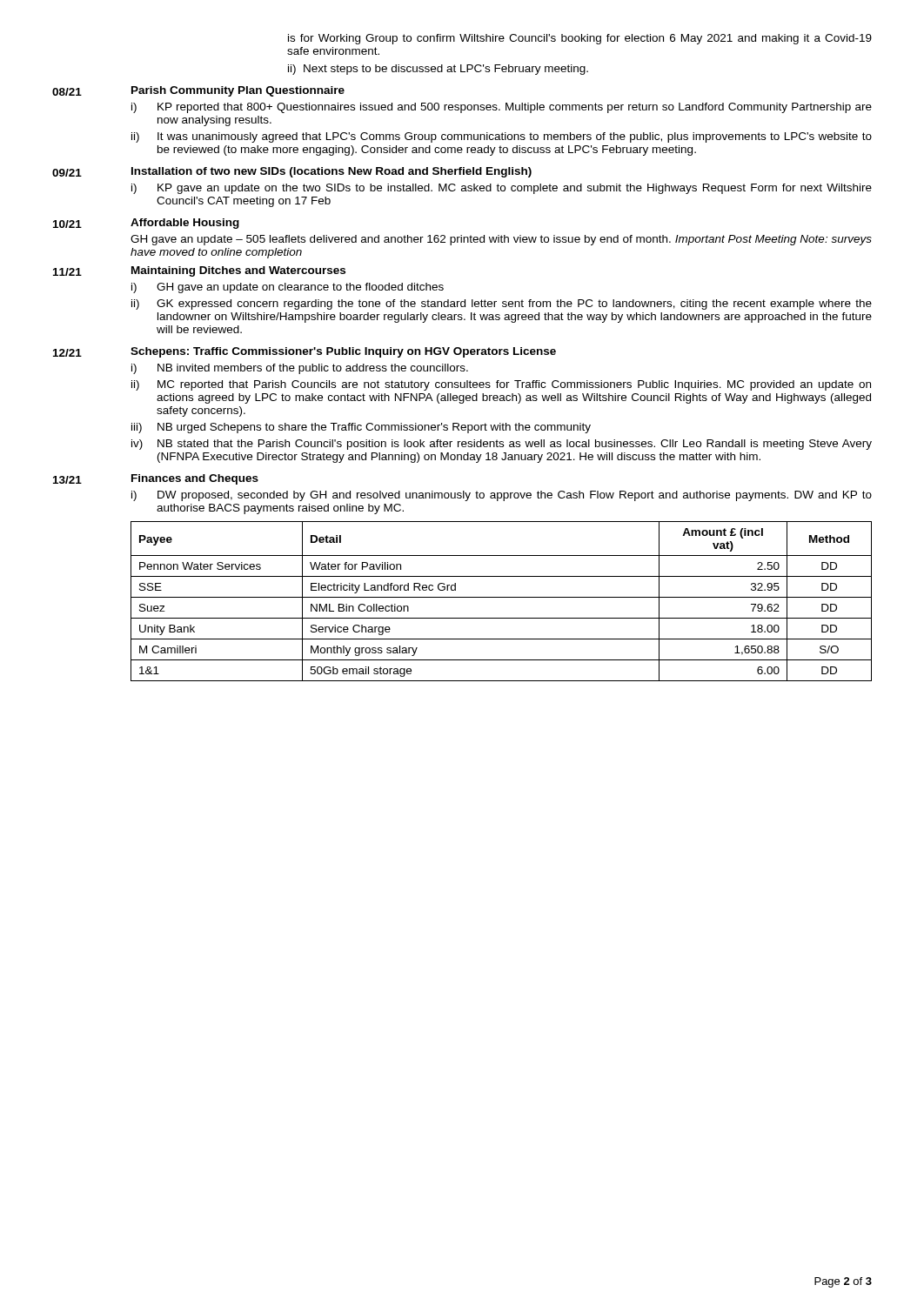Locate the block of text that opens with "i) DW proposed, seconded by GH and resolved"
The image size is (924, 1305).
click(x=501, y=501)
